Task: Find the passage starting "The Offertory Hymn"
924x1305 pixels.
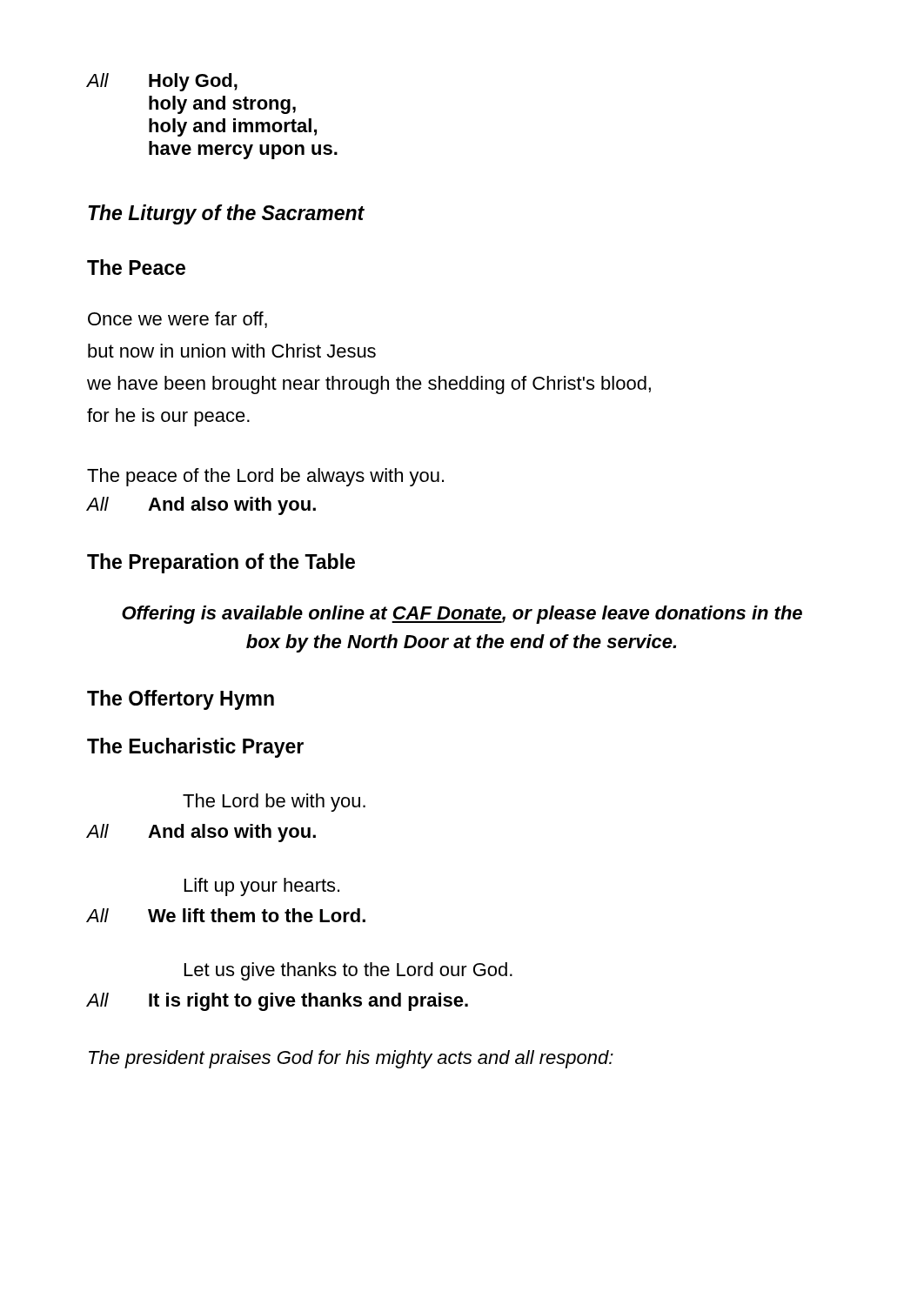Action: [x=181, y=699]
